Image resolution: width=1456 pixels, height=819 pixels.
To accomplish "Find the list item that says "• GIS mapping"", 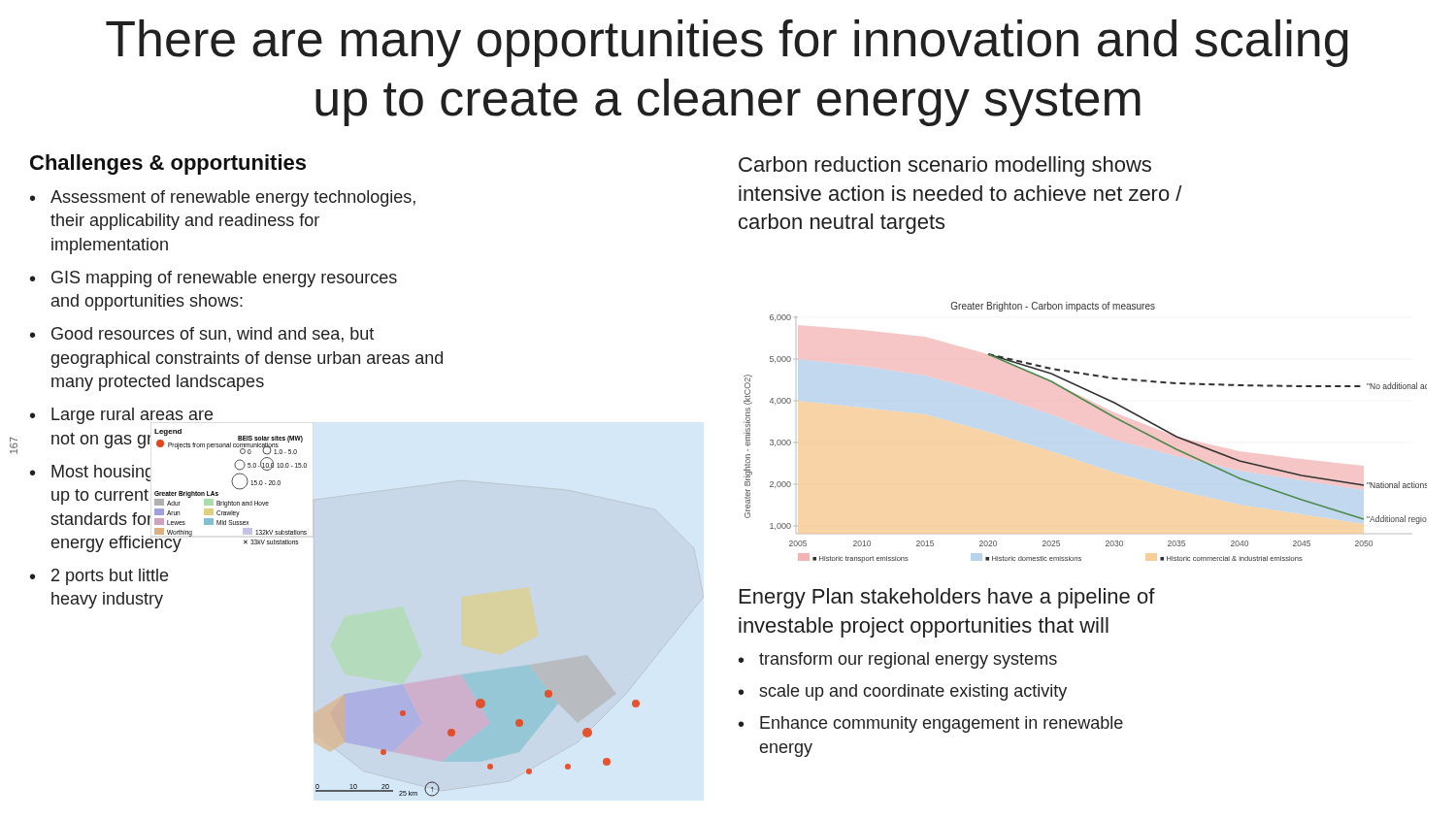I will click(213, 289).
